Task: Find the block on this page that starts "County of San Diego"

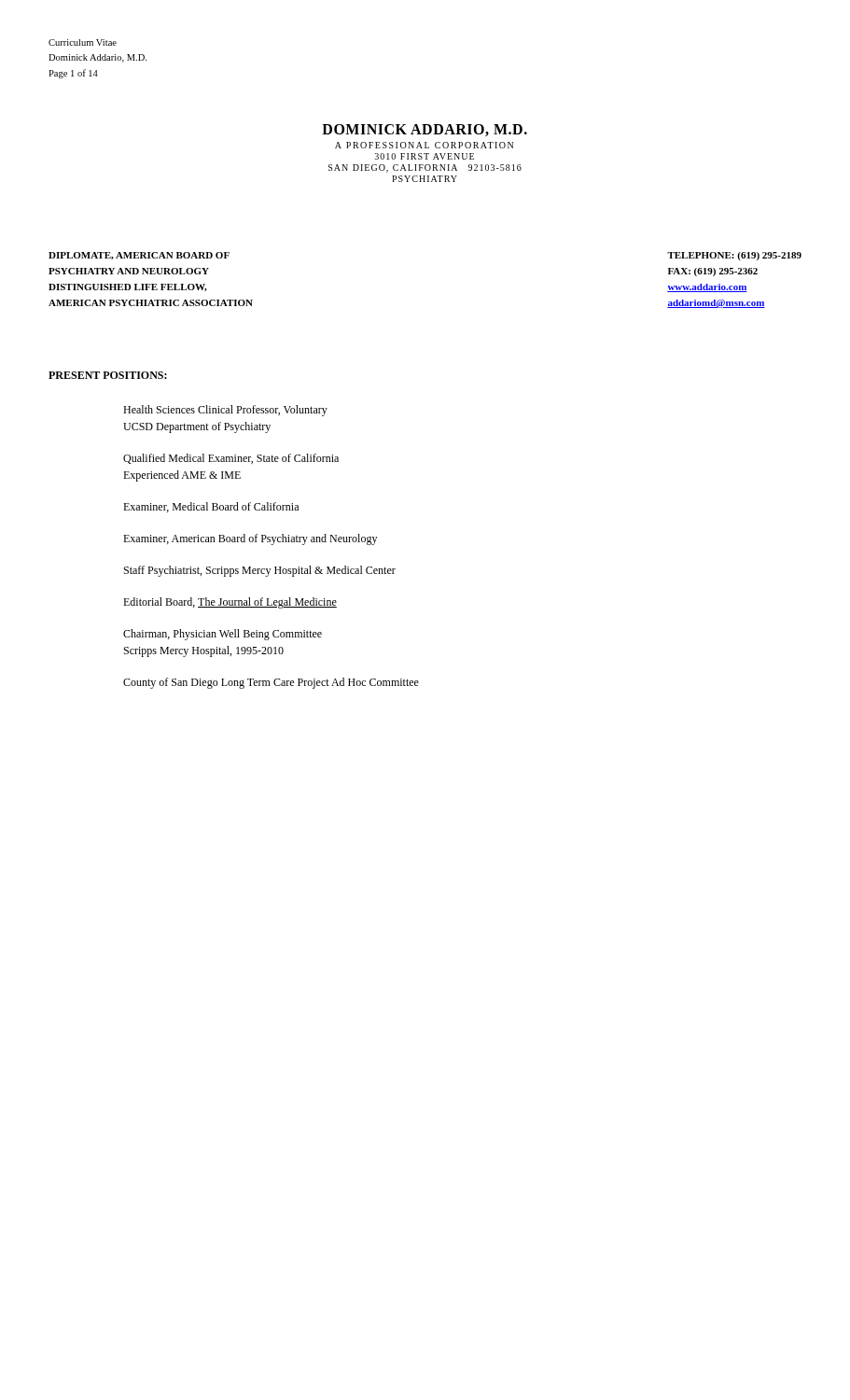Action: tap(425, 682)
